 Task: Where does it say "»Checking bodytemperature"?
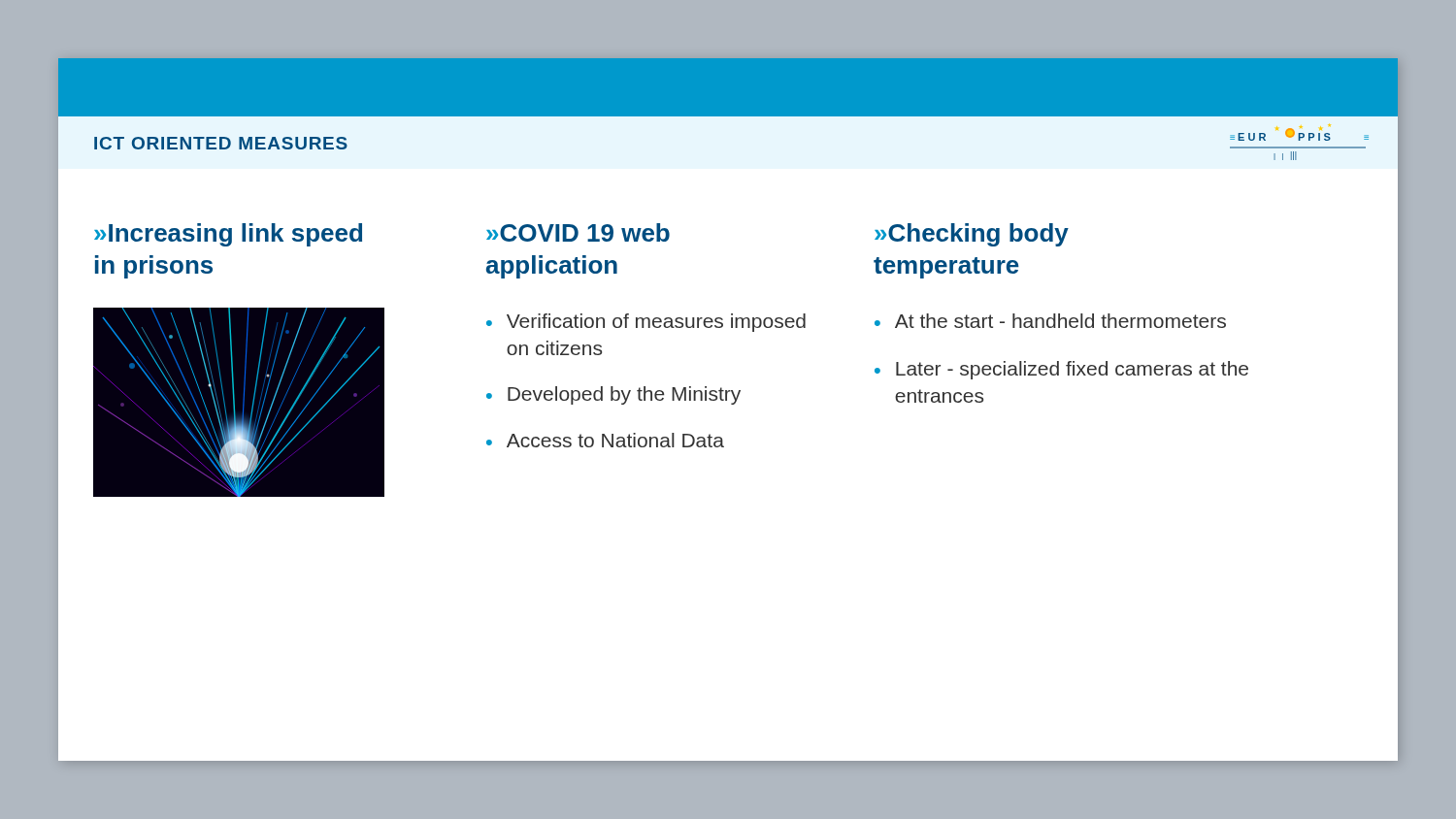click(x=971, y=249)
